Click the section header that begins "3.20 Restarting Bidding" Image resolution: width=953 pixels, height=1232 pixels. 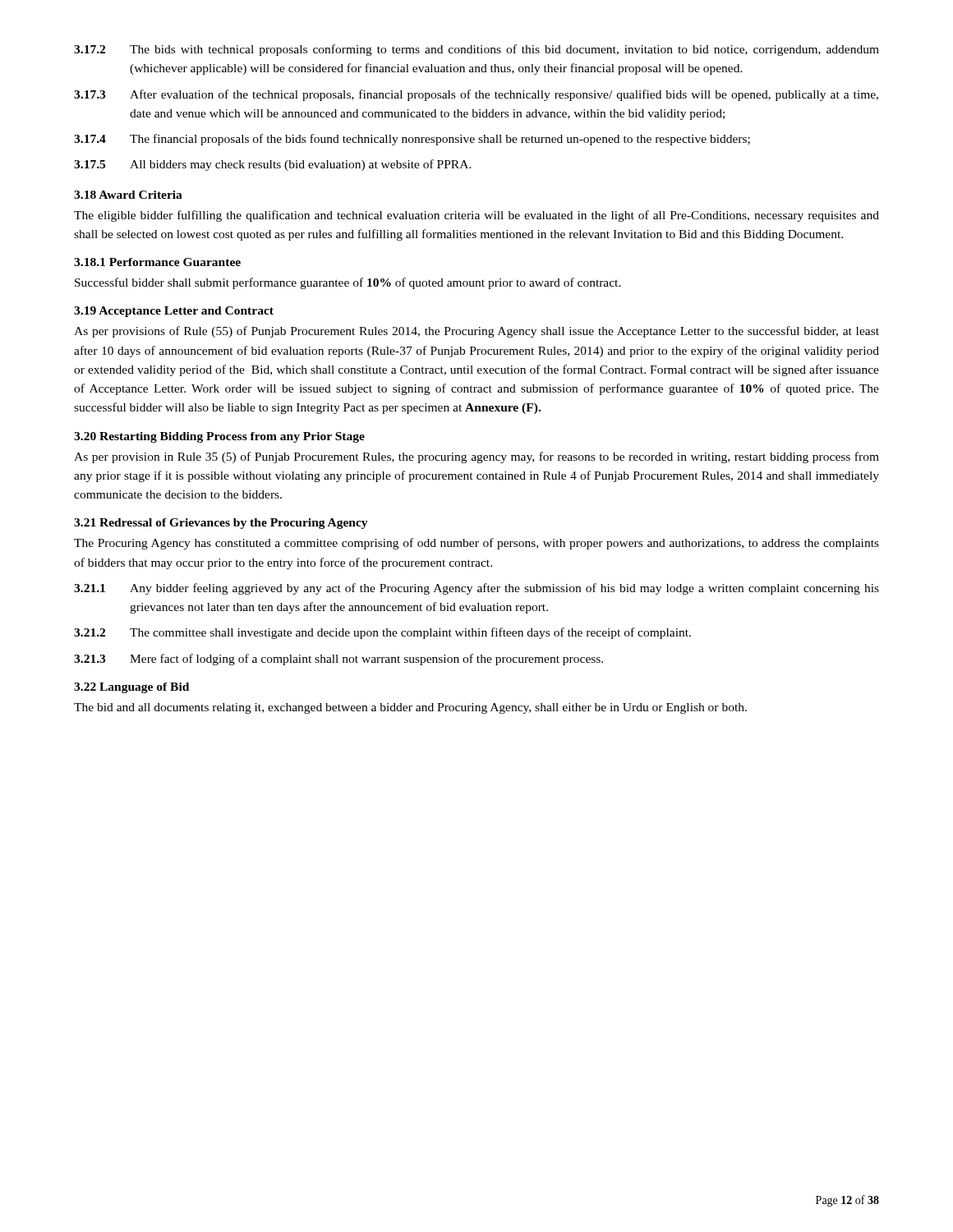tap(219, 435)
